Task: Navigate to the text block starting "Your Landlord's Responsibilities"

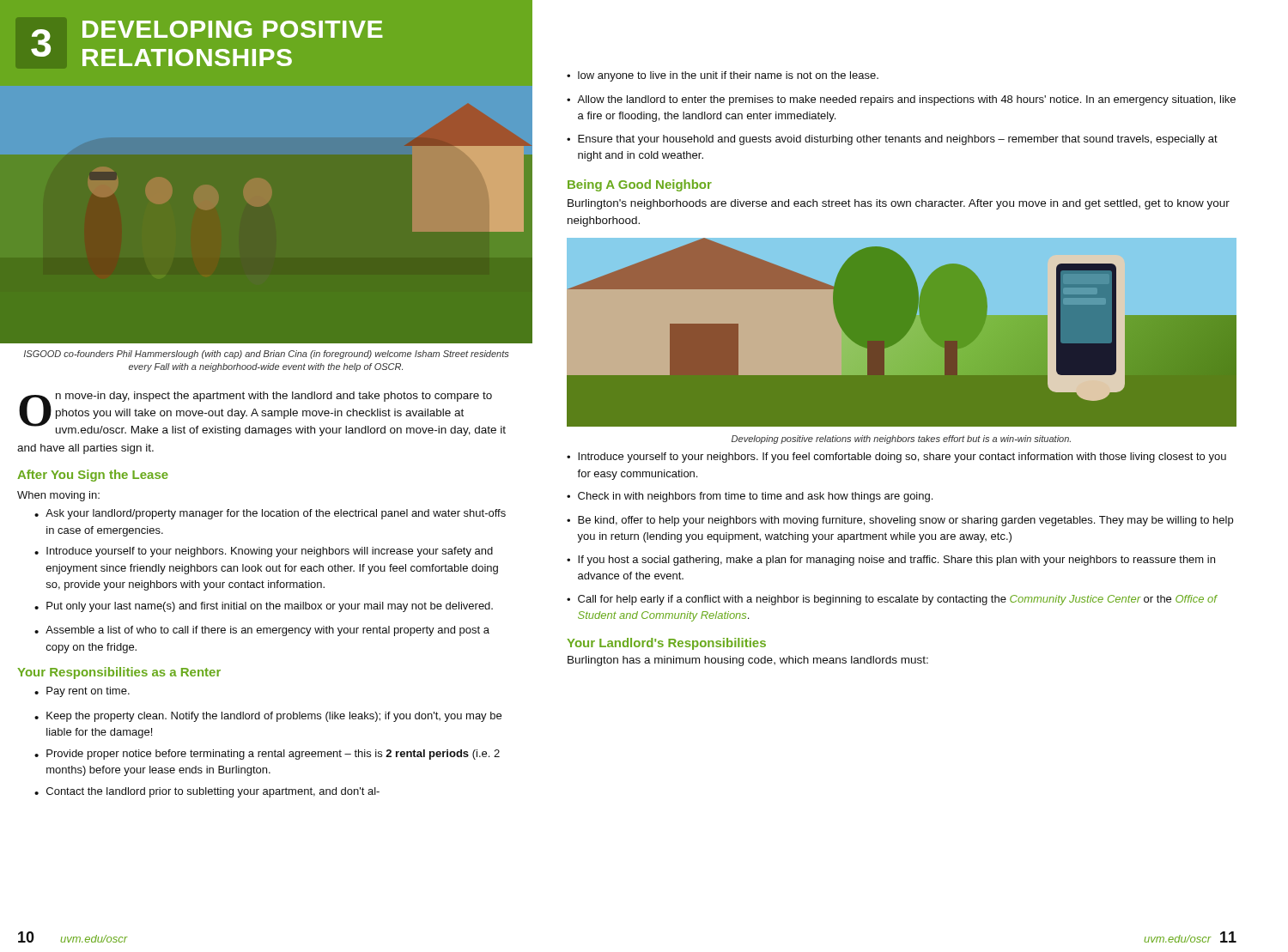Action: pos(666,644)
